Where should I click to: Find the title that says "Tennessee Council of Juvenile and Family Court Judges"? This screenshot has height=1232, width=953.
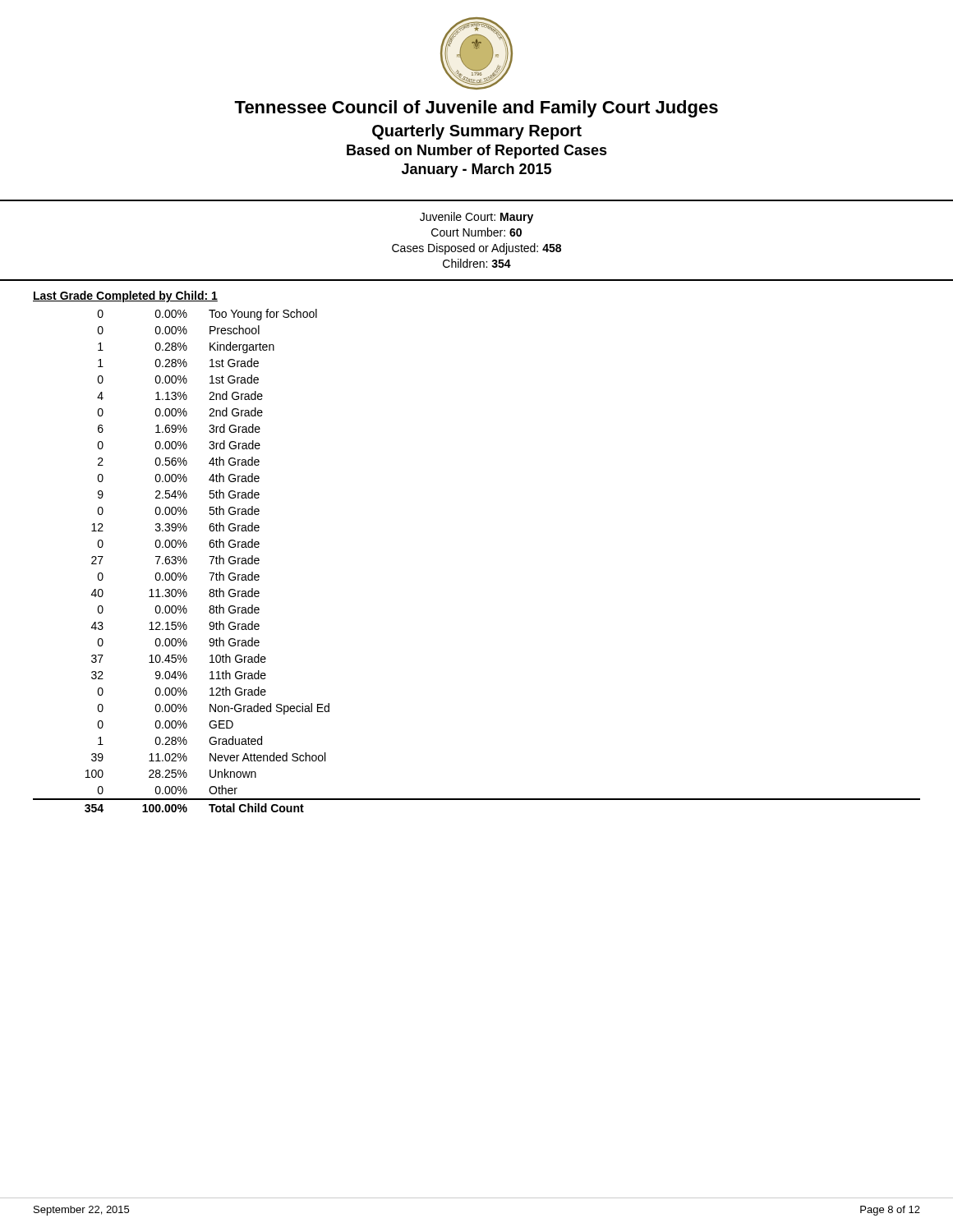tap(476, 107)
